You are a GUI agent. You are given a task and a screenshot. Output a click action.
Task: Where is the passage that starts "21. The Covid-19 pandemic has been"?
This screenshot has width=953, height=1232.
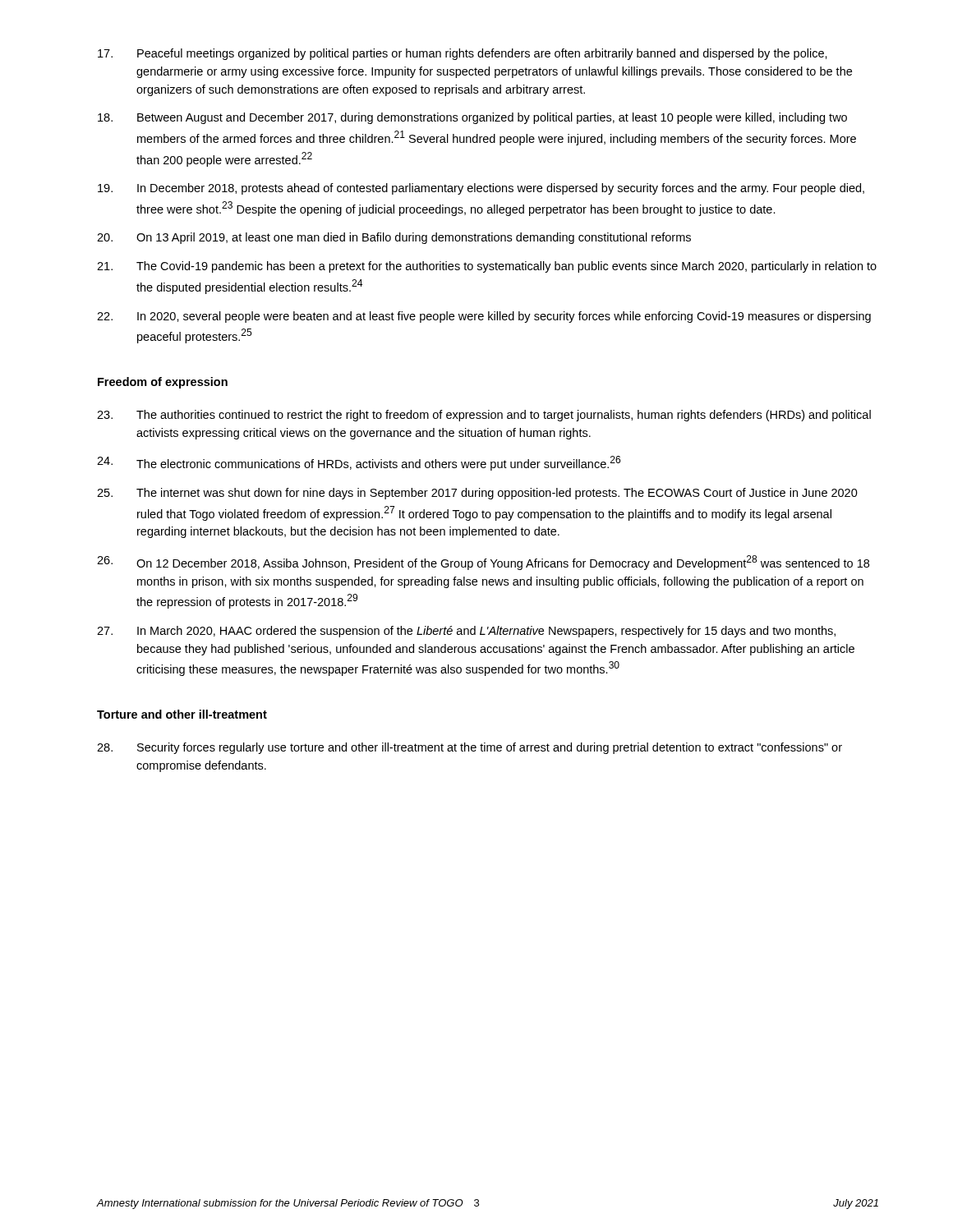coord(488,278)
